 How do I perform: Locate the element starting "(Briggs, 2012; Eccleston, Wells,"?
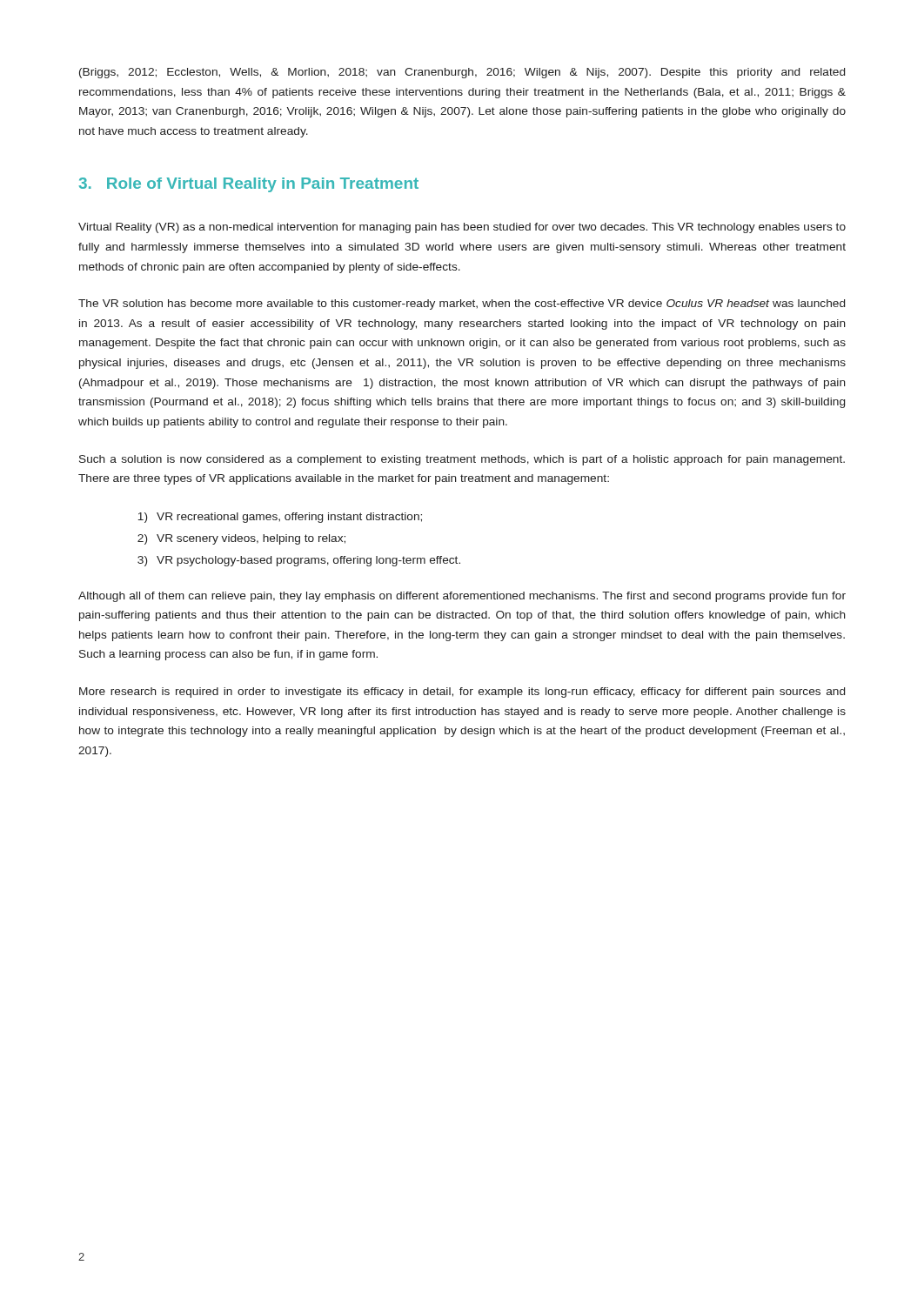(462, 101)
